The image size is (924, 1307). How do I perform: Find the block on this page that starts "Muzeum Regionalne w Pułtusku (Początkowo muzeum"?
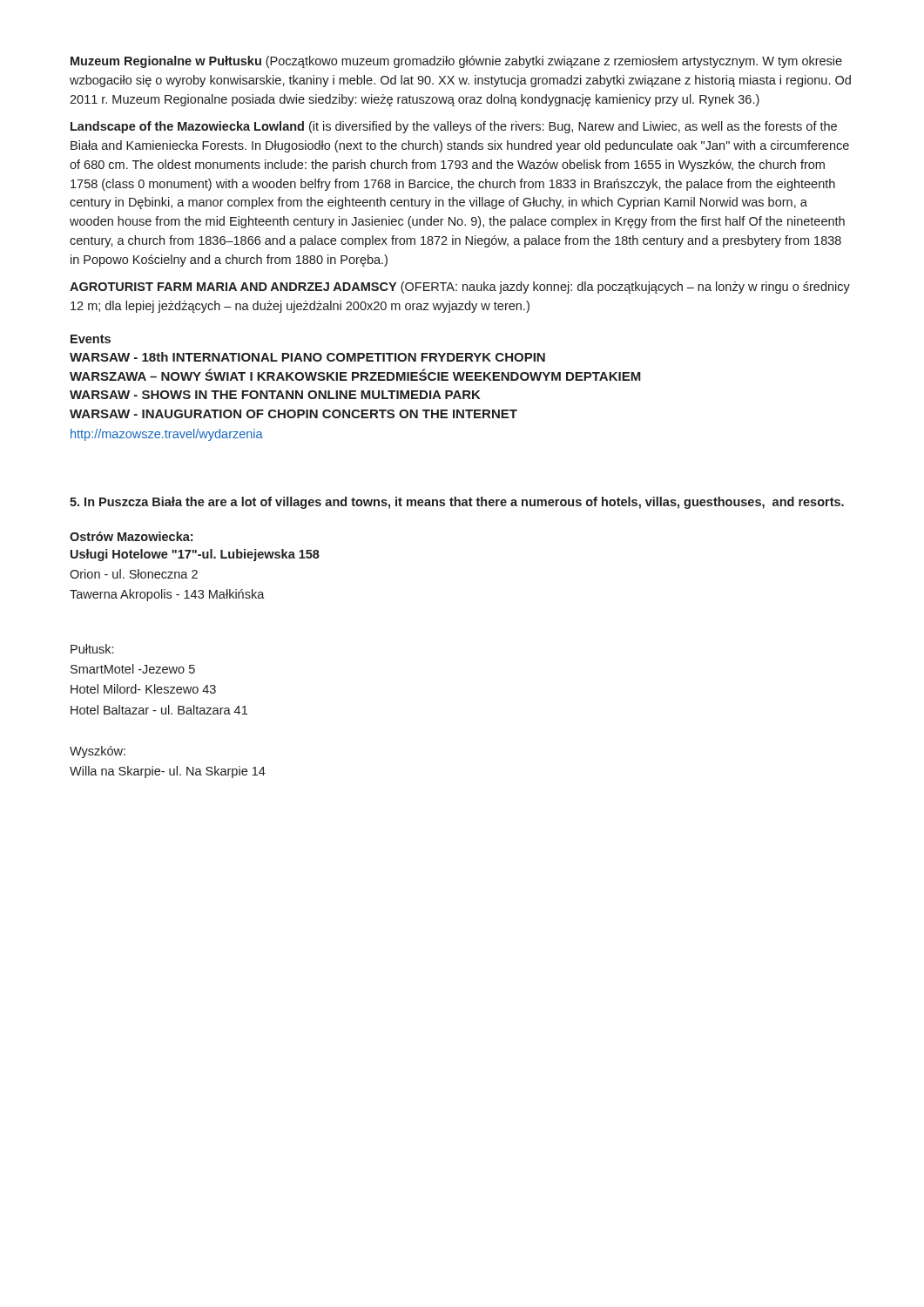point(461,80)
